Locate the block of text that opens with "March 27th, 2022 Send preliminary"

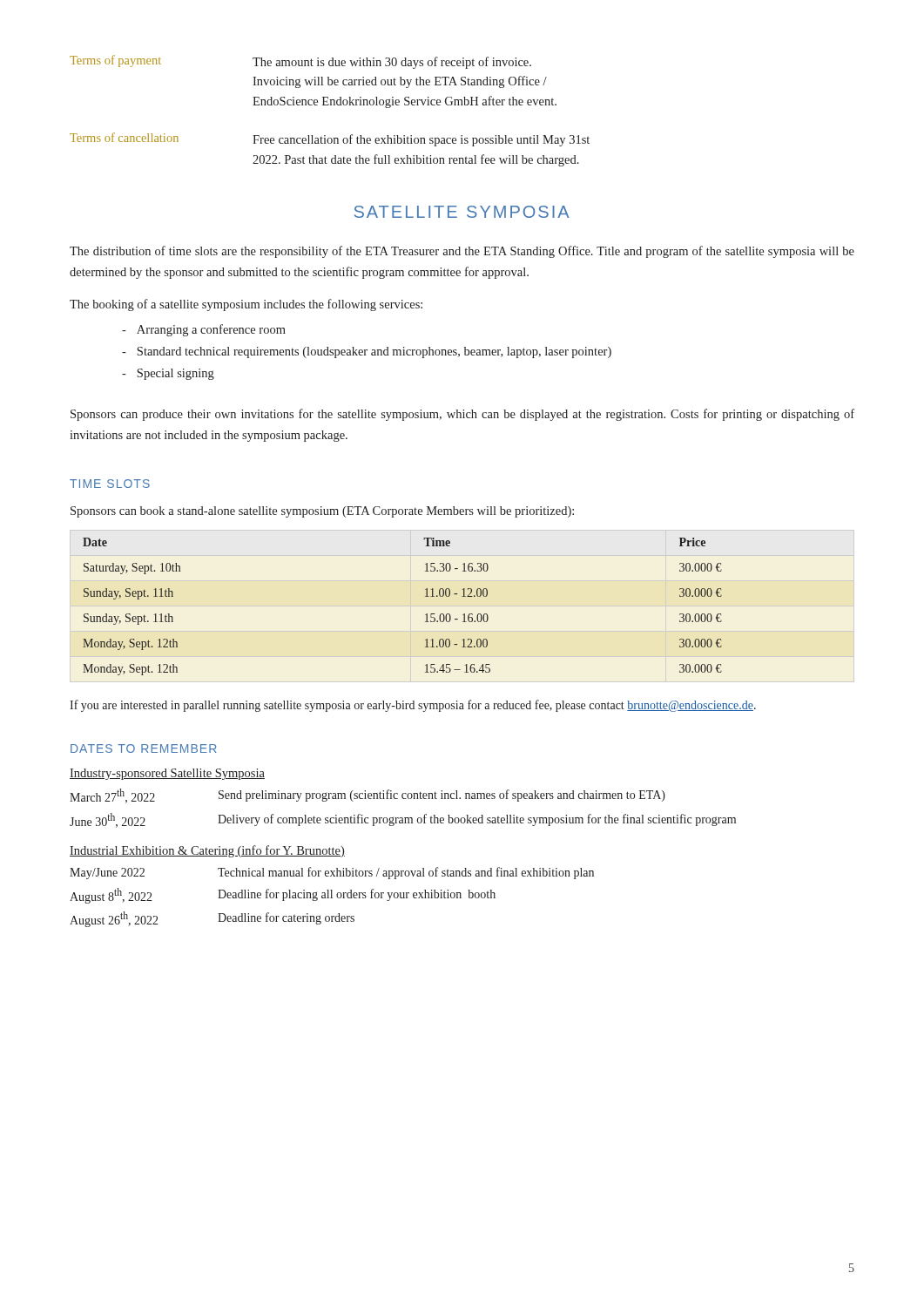point(462,797)
